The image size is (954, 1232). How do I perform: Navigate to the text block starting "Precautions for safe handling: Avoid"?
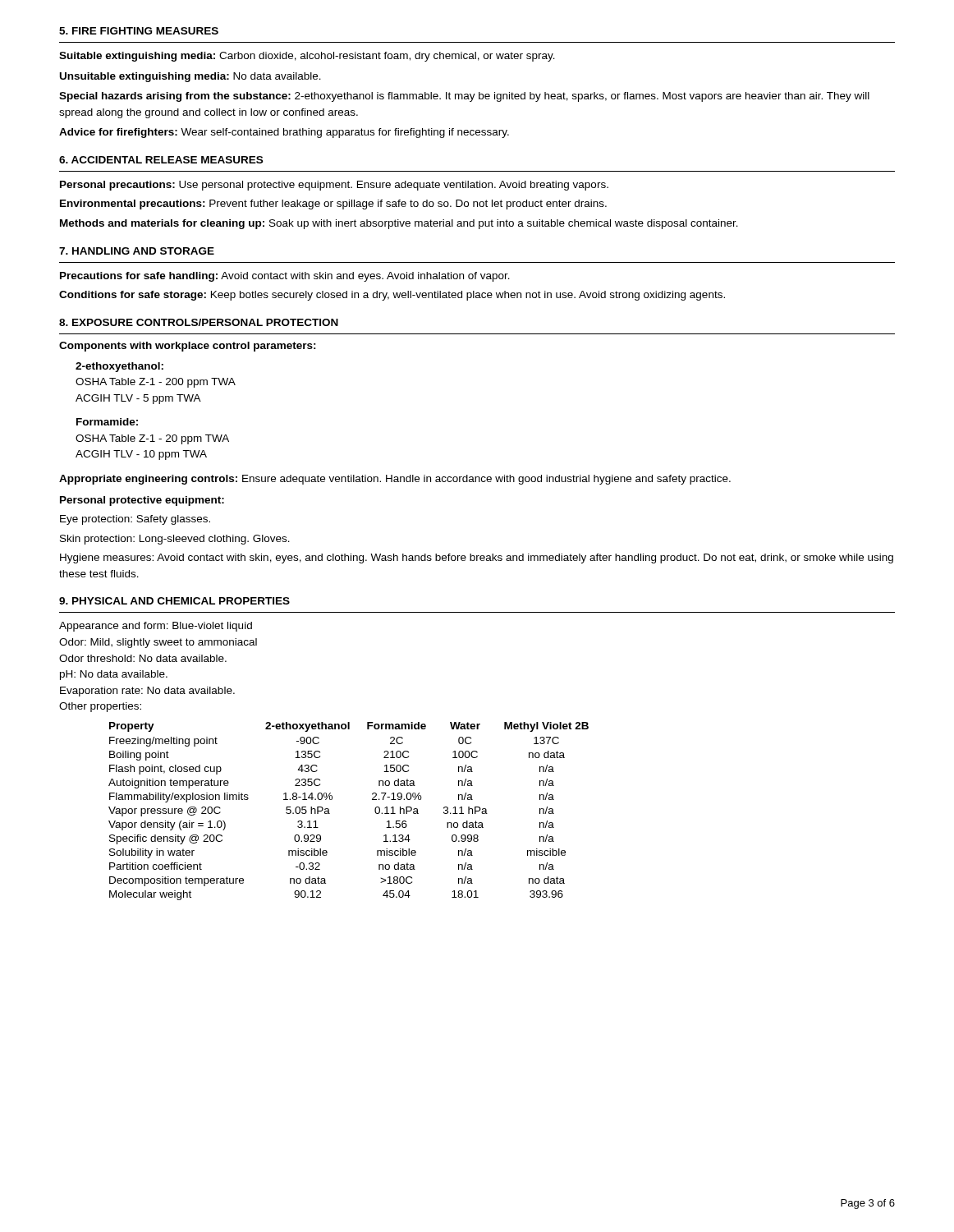(x=477, y=285)
